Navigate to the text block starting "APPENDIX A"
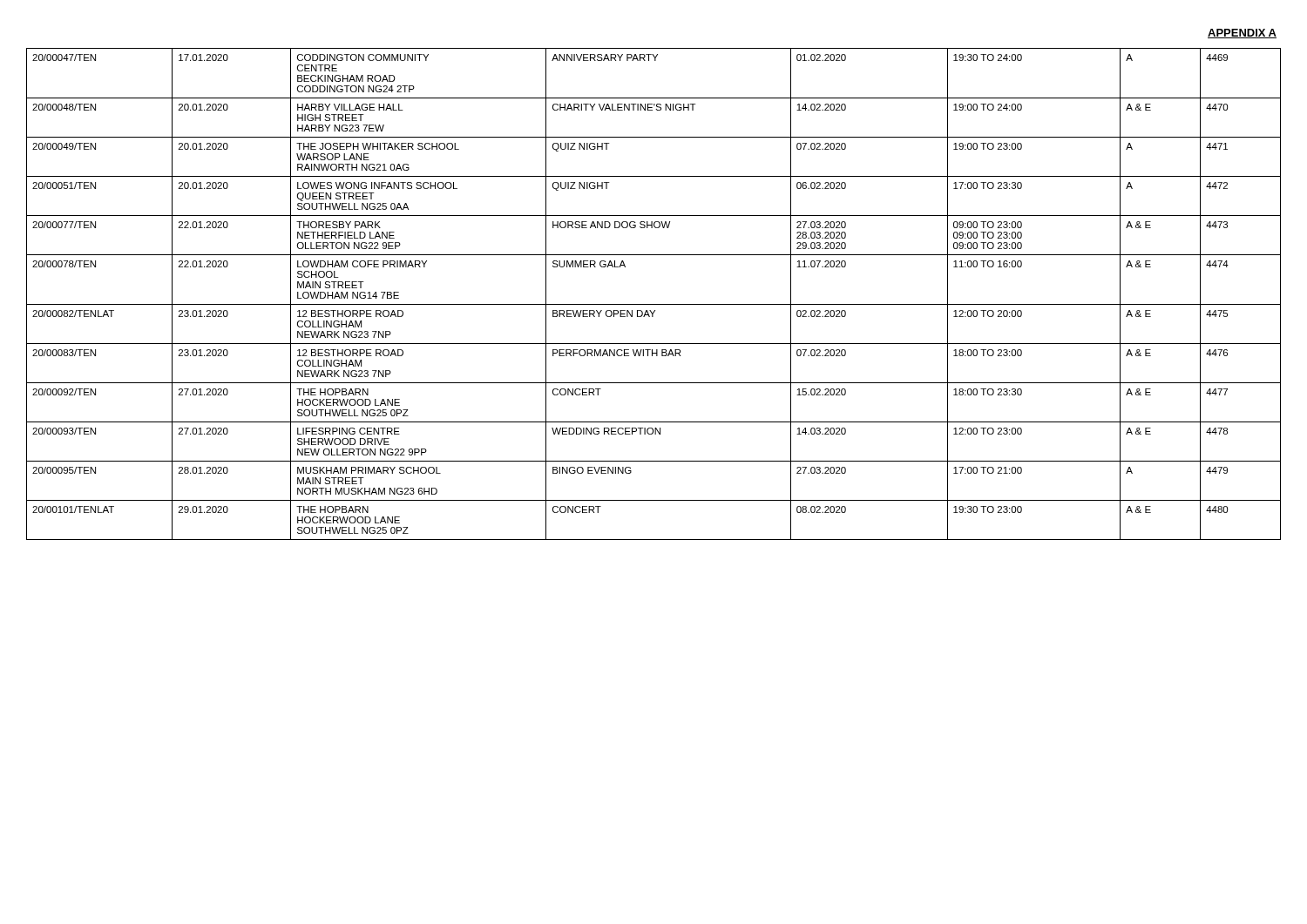Image resolution: width=1307 pixels, height=924 pixels. coord(1242,33)
